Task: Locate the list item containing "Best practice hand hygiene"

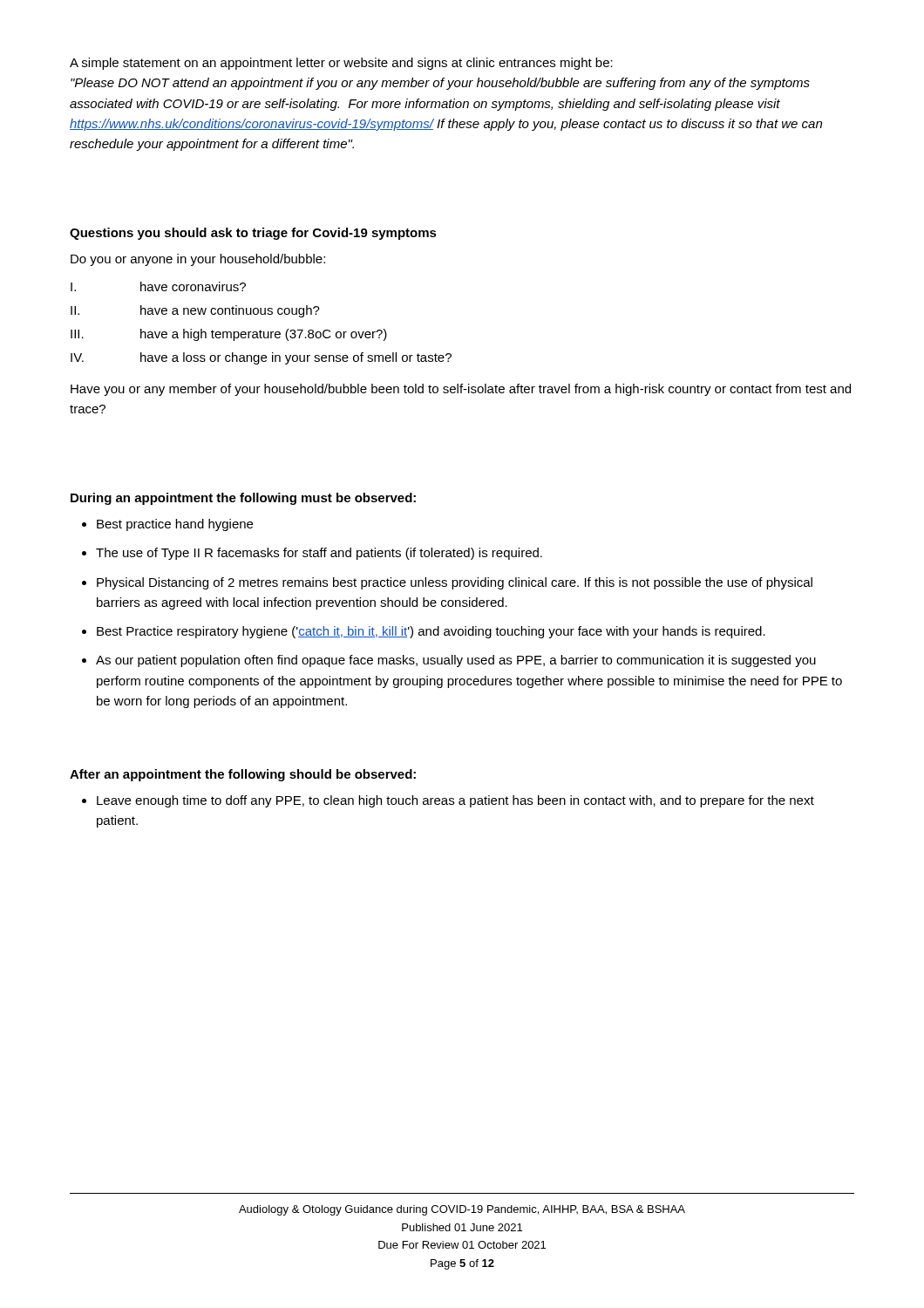Action: click(175, 524)
